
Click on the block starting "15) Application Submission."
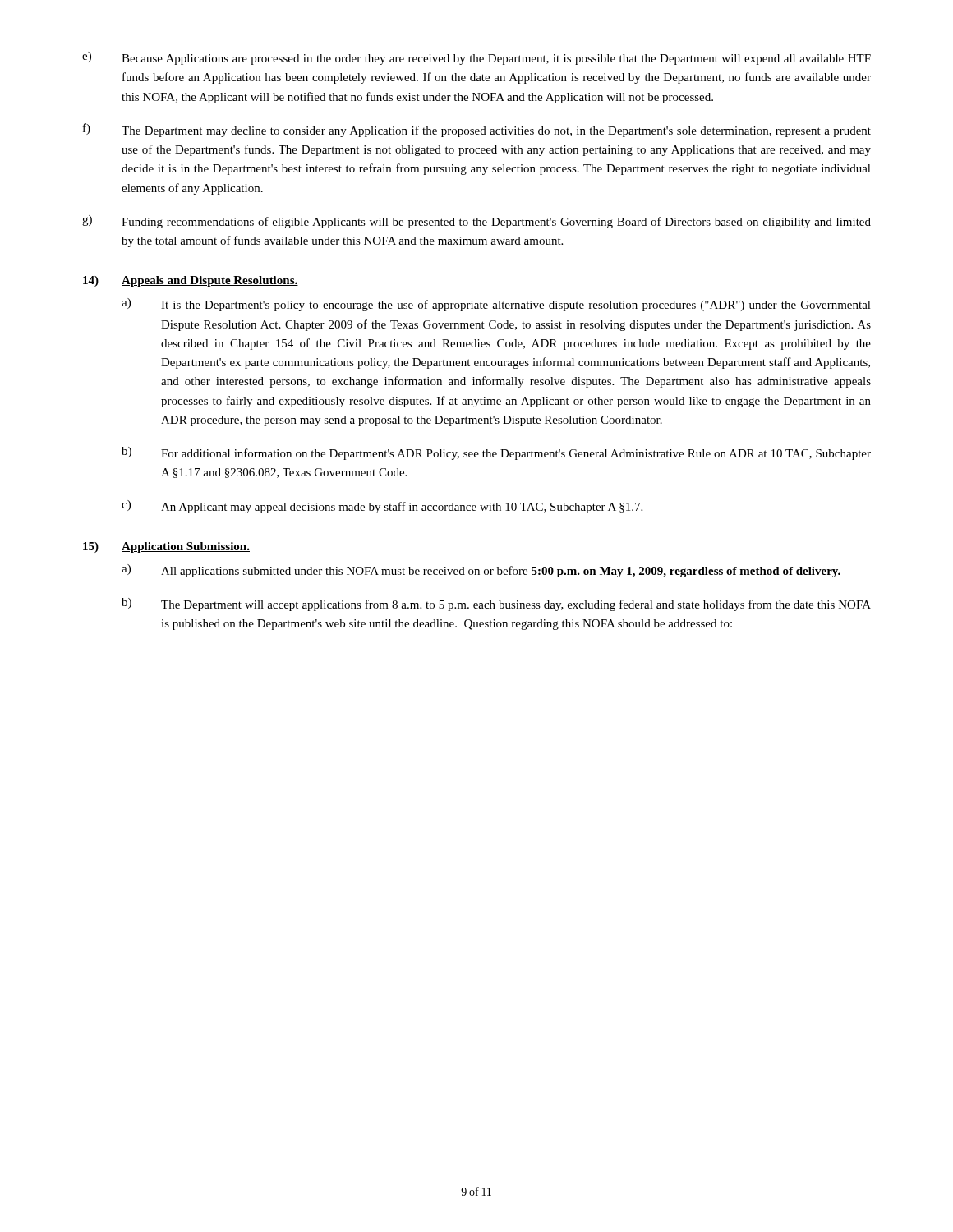[166, 546]
